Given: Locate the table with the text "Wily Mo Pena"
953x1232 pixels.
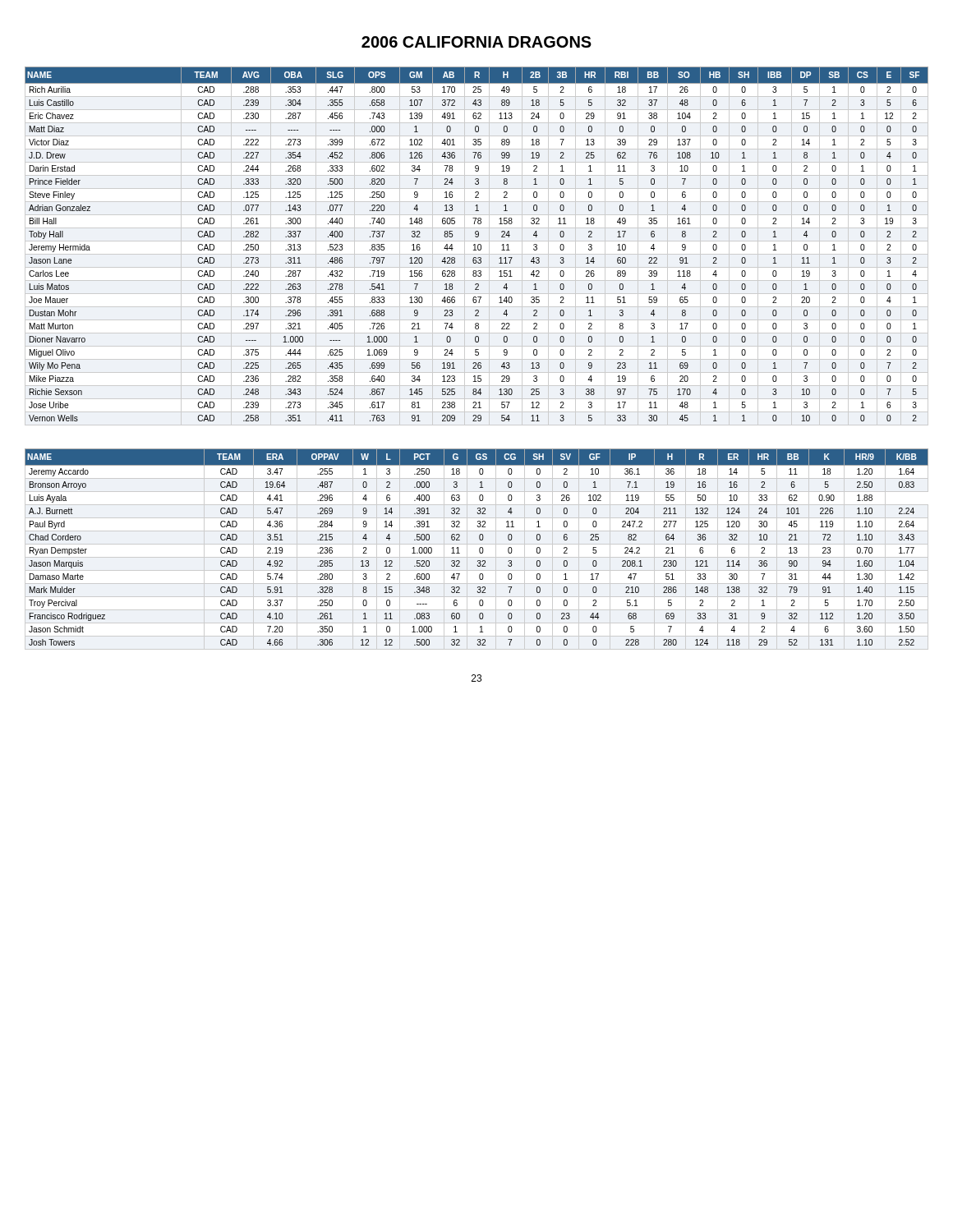Looking at the screenshot, I should coord(476,246).
